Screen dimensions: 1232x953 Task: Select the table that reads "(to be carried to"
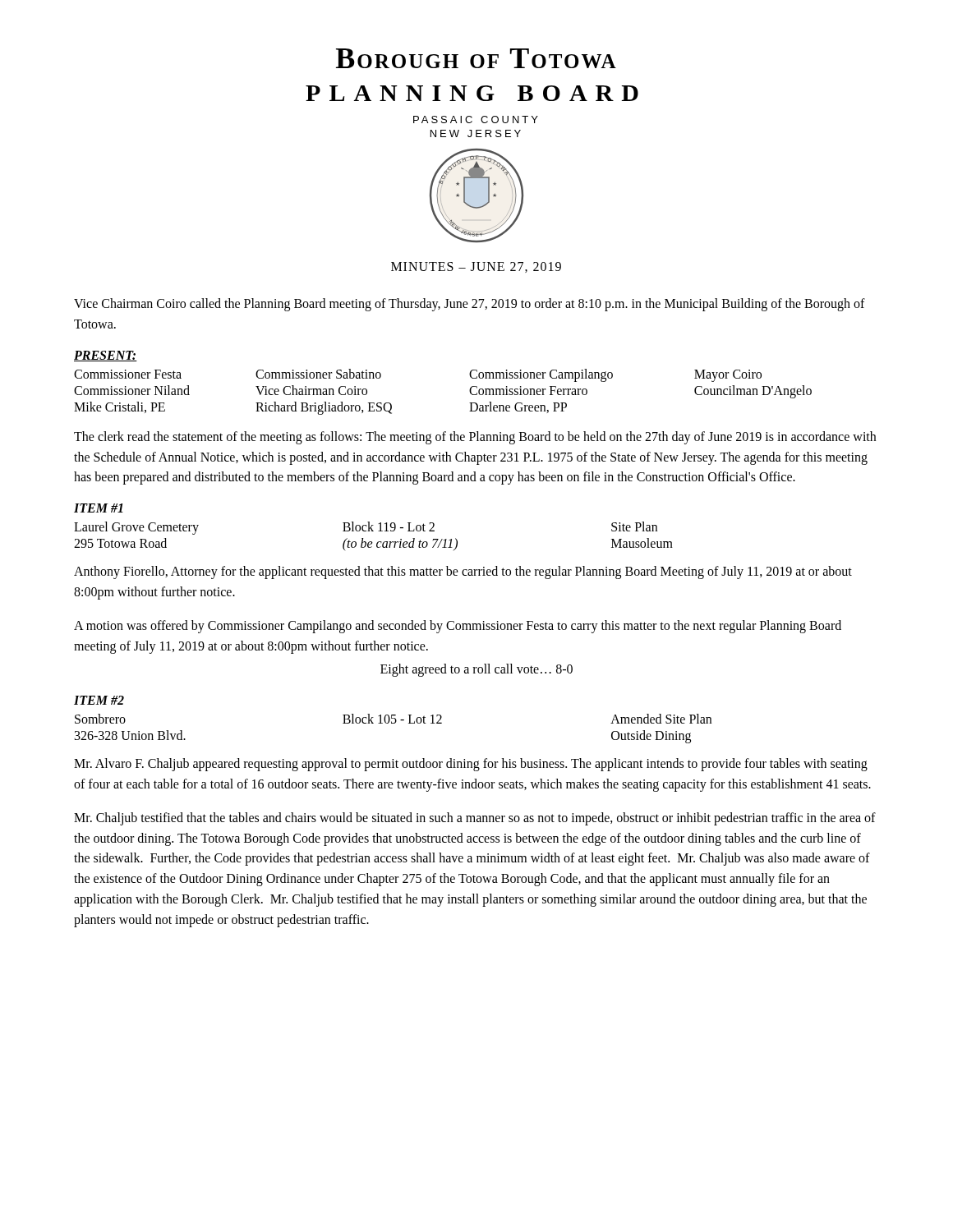pos(476,536)
